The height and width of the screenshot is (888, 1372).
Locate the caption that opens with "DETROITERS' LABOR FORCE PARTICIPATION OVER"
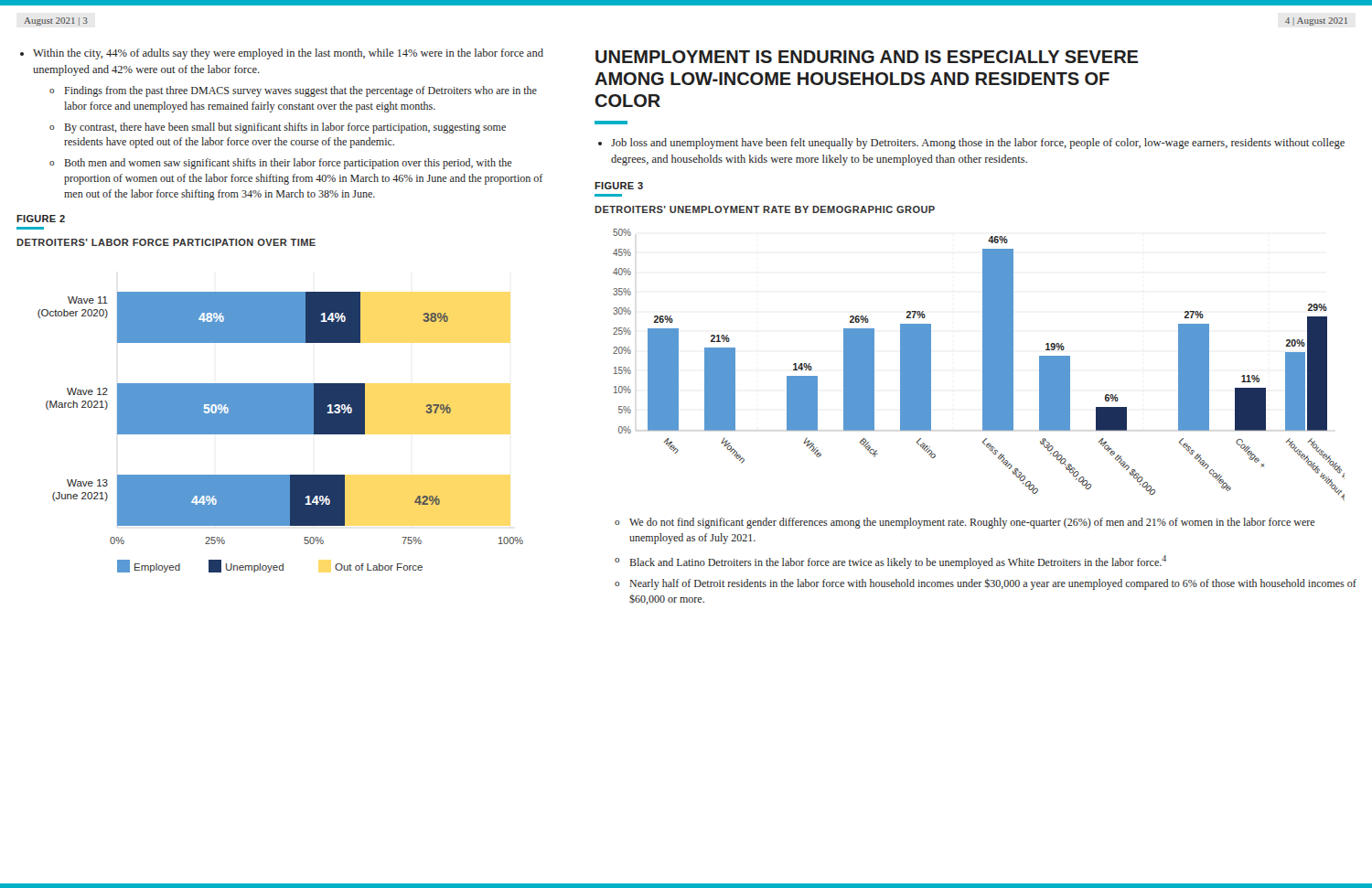click(166, 242)
